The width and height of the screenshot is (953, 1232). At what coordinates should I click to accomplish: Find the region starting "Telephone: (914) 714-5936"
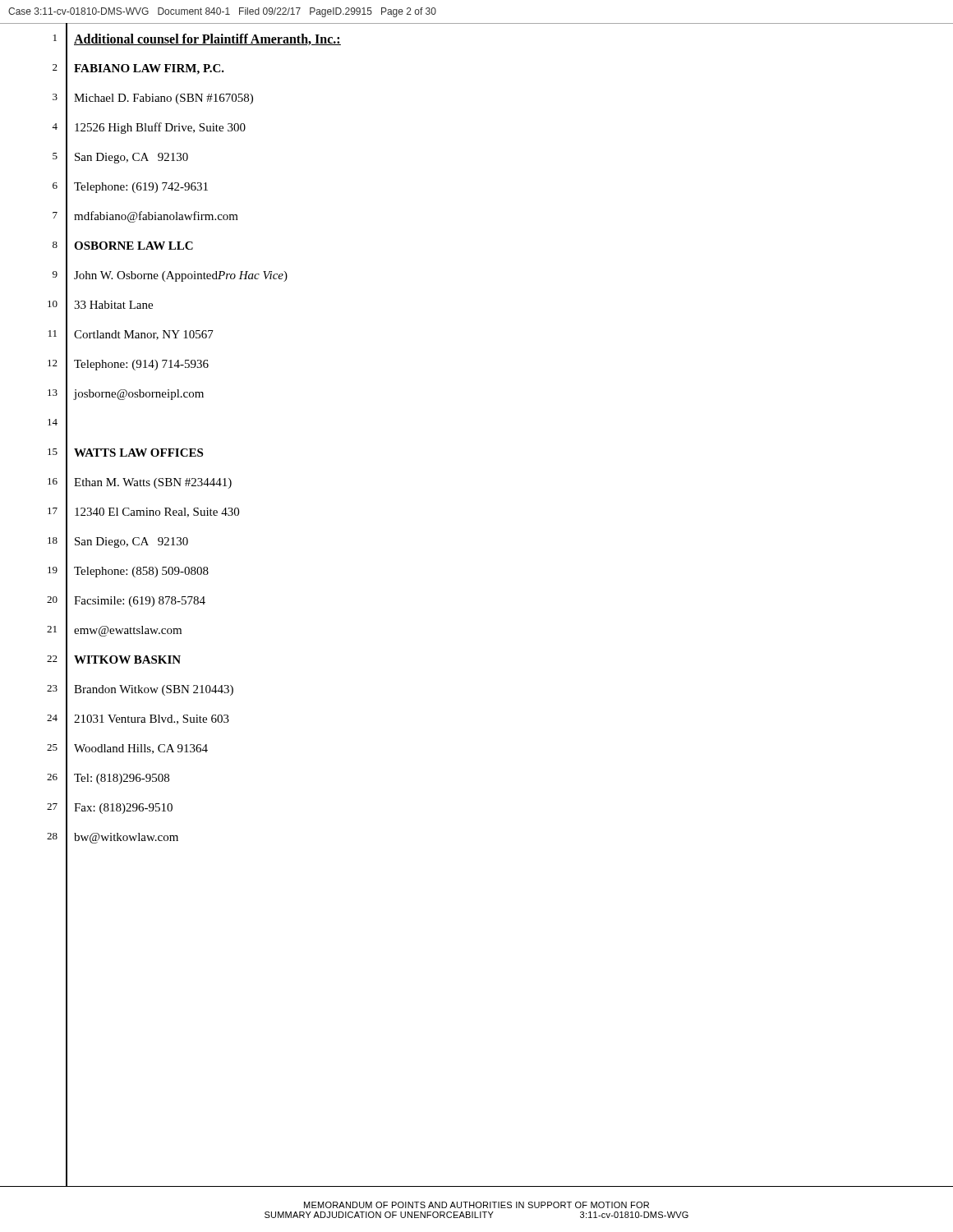[x=141, y=364]
